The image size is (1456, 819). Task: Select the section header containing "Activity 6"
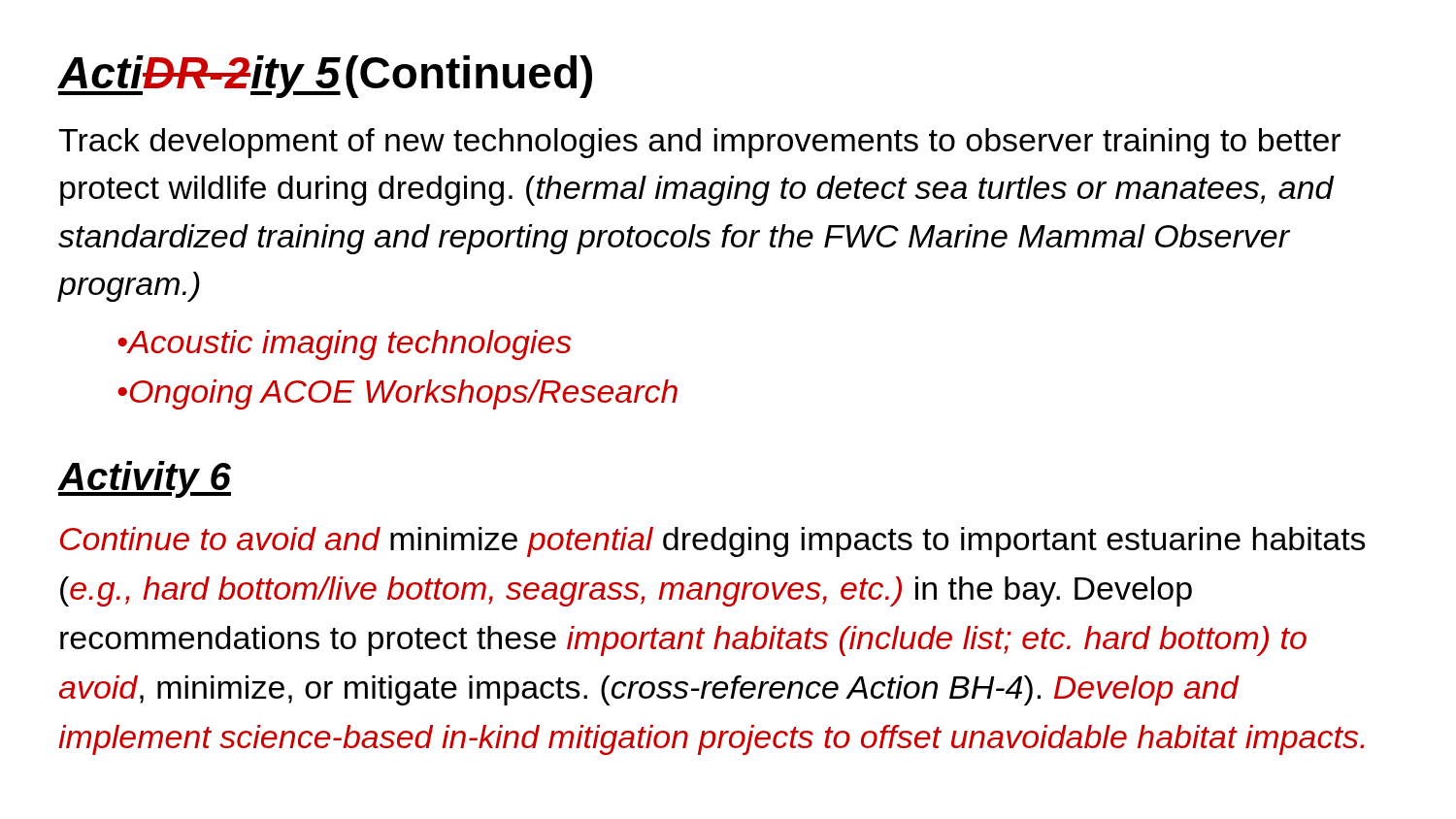(x=145, y=477)
